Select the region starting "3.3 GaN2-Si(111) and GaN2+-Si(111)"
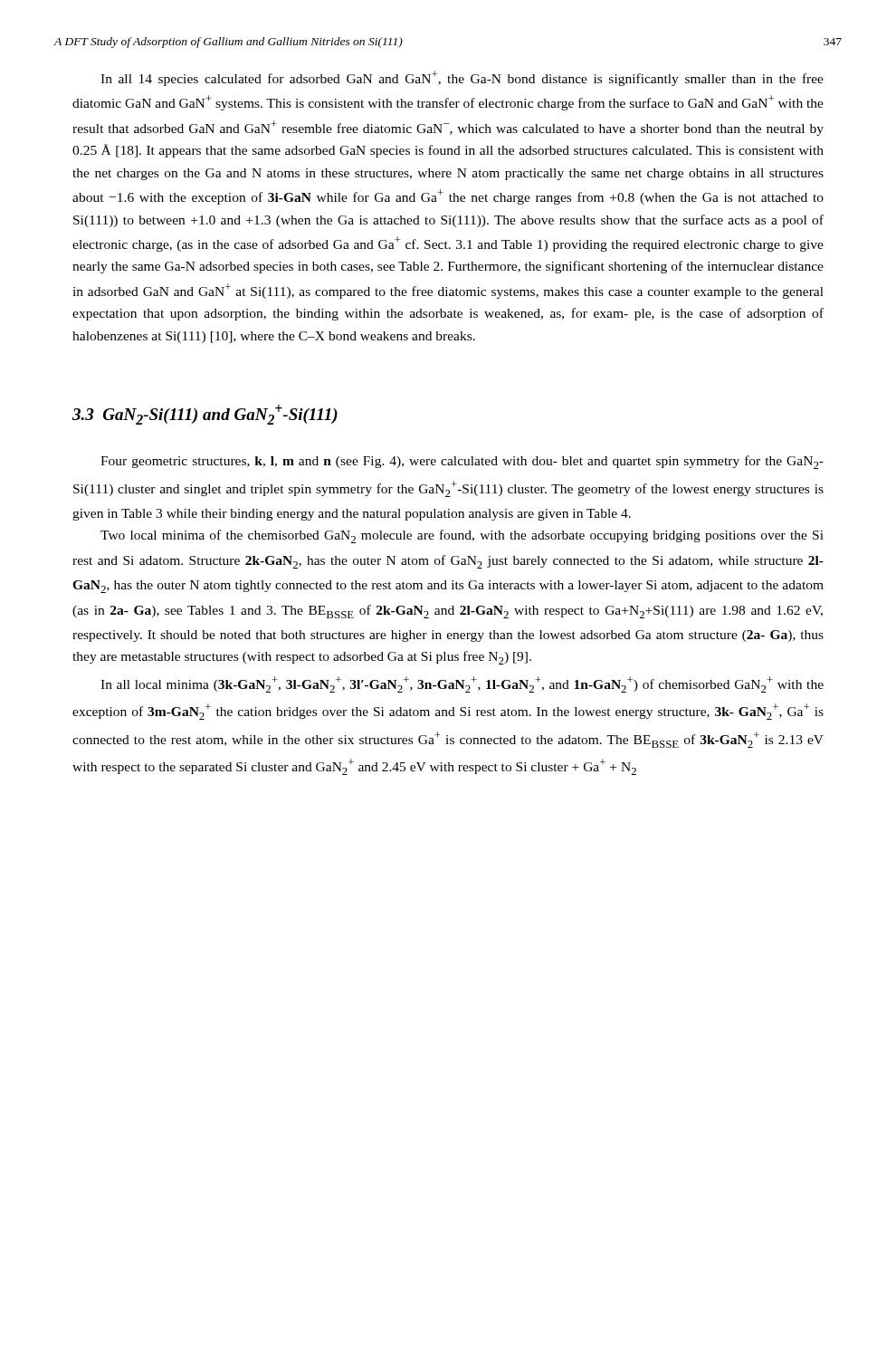Viewport: 896px width, 1358px height. click(205, 414)
